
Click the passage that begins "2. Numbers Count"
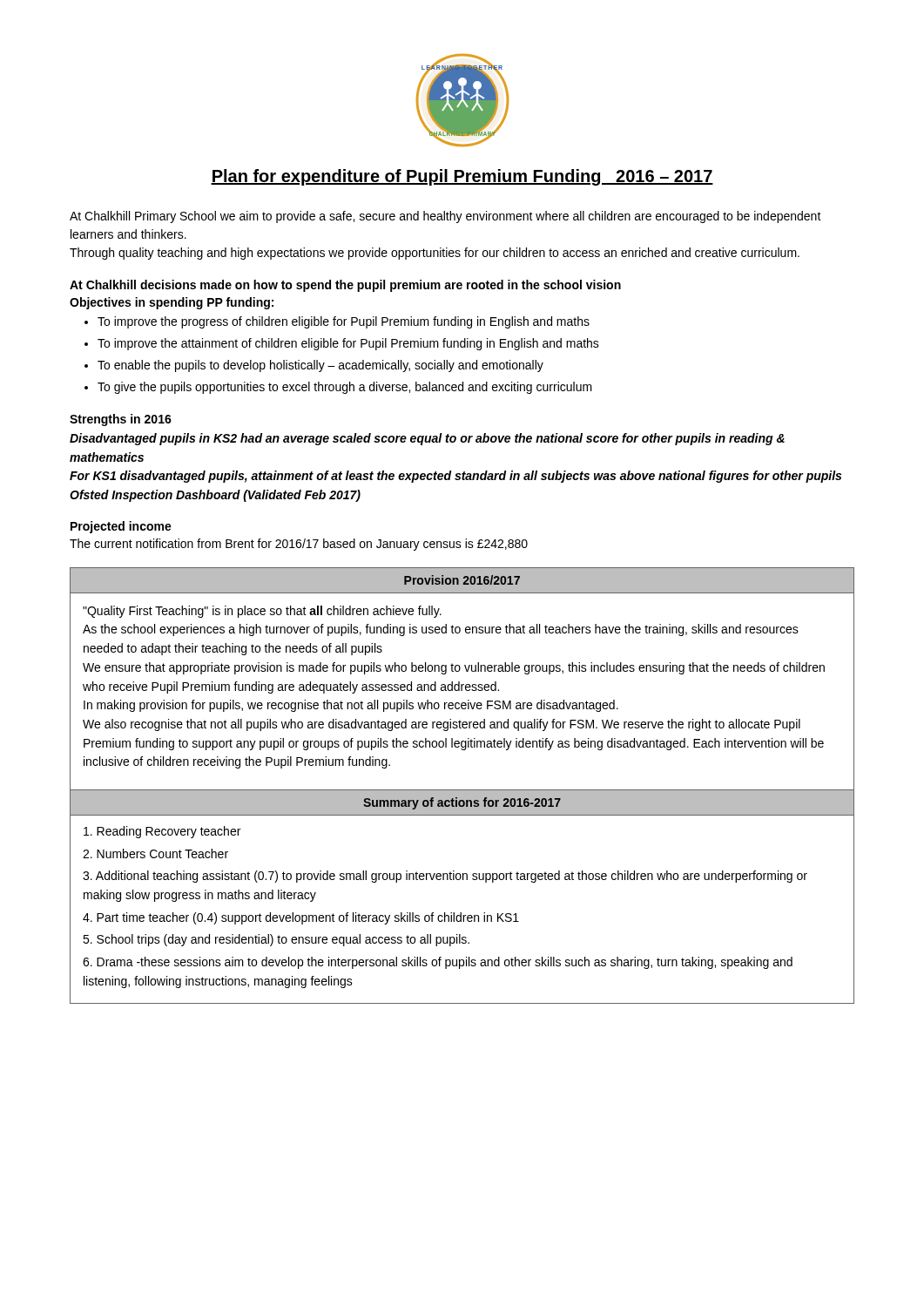(155, 854)
